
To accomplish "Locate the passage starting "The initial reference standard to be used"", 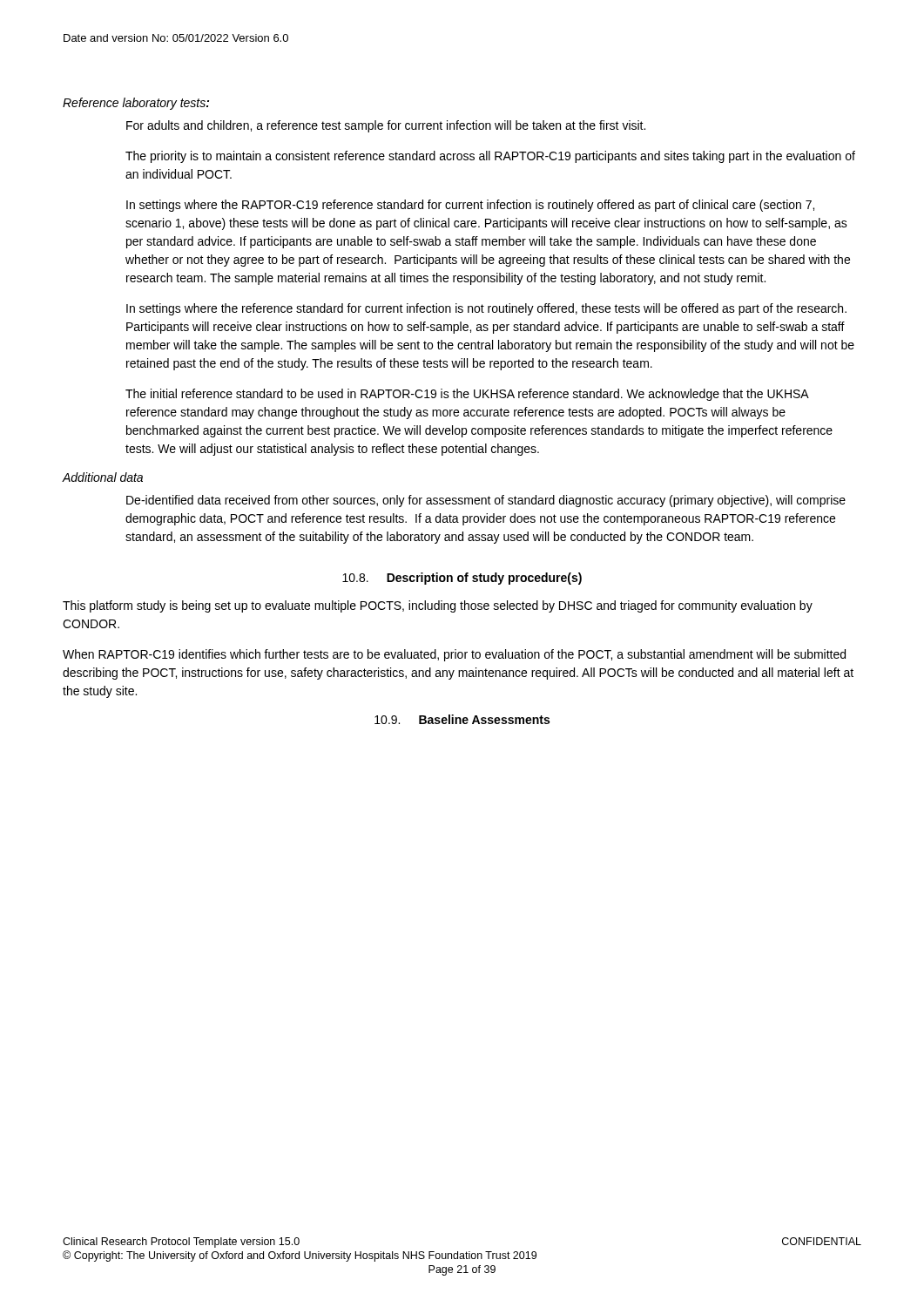I will click(x=479, y=421).
